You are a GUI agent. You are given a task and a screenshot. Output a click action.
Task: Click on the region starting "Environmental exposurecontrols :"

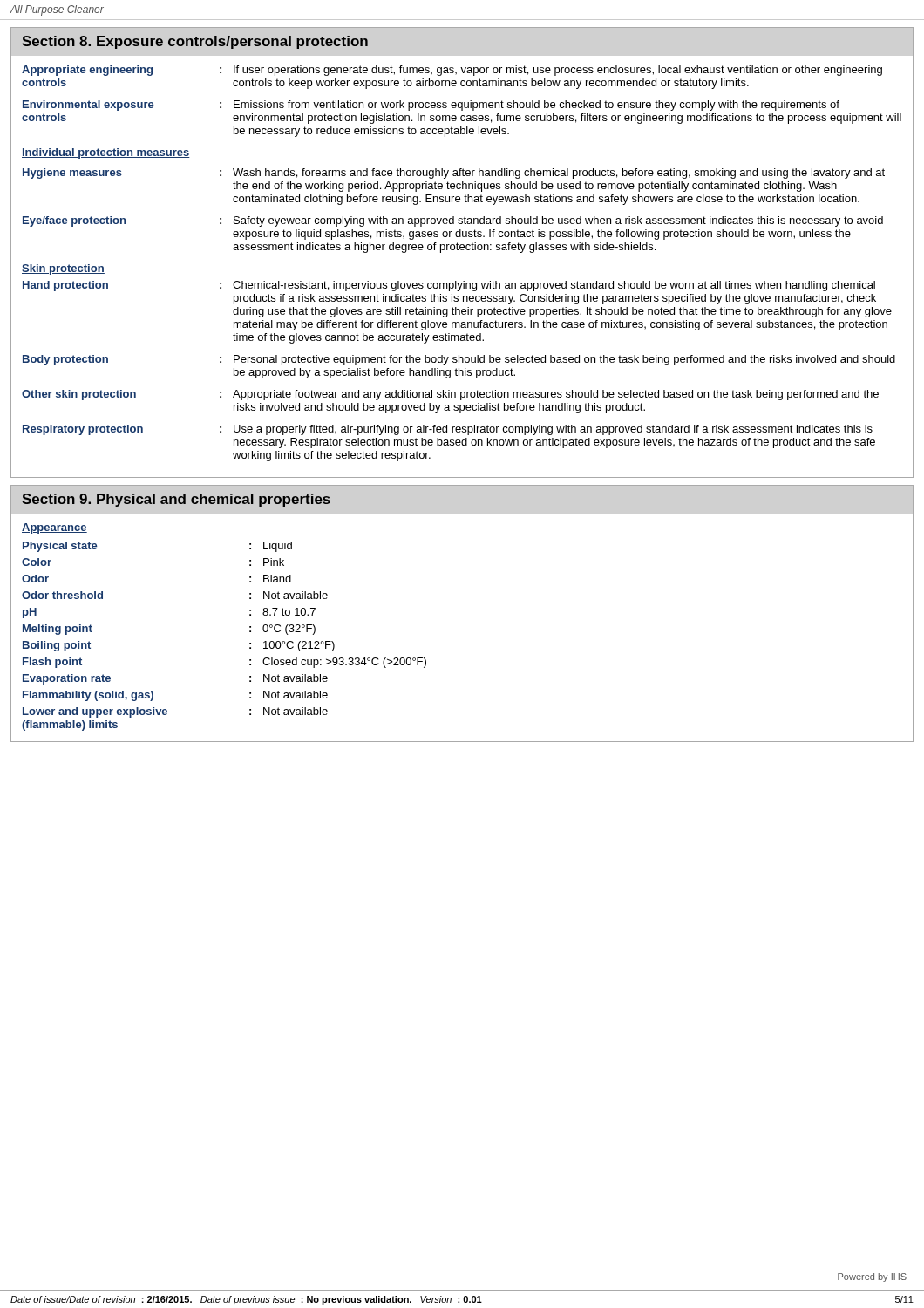pyautogui.click(x=462, y=117)
